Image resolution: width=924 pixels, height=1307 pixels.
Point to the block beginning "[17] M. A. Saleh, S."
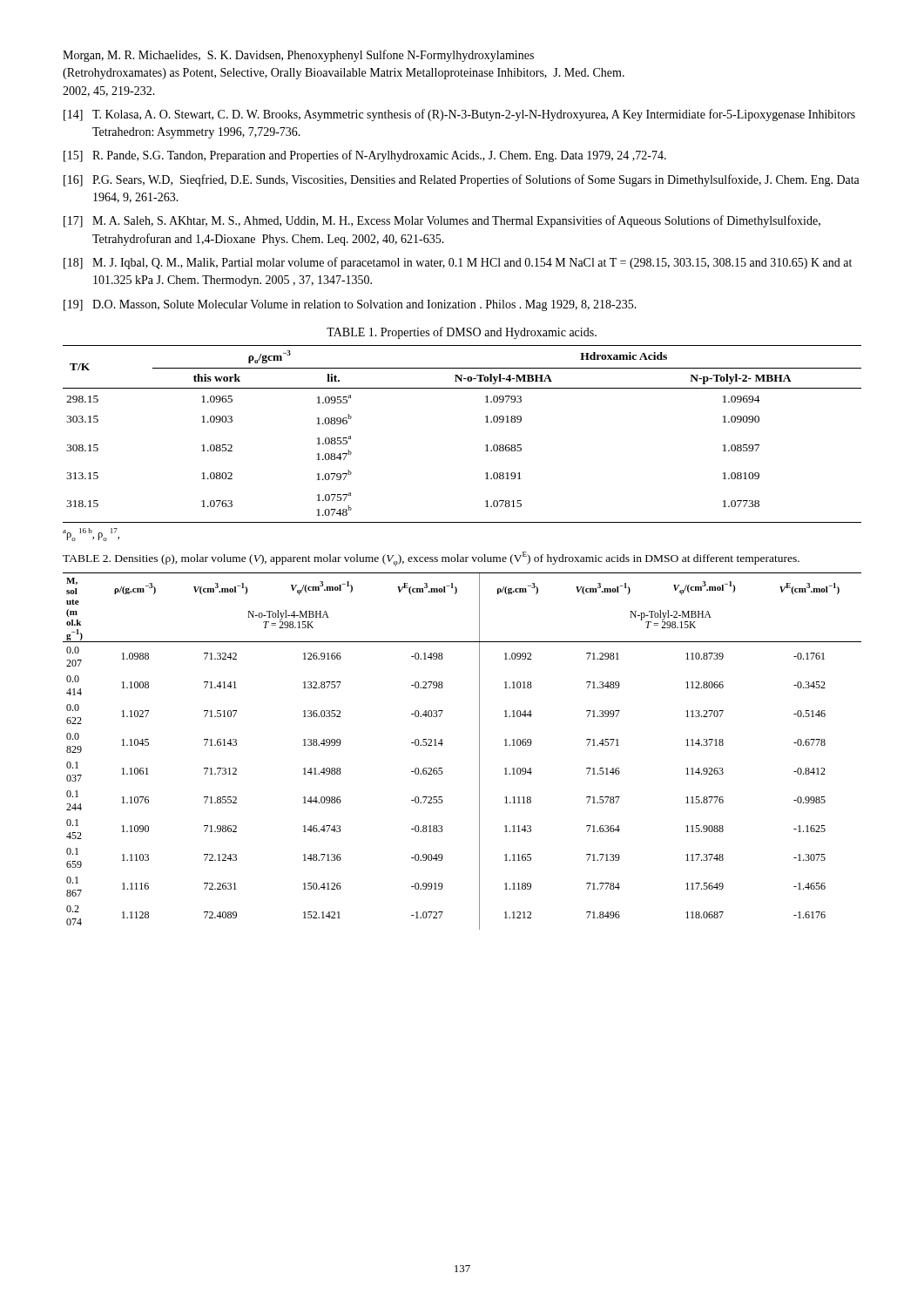click(x=462, y=231)
